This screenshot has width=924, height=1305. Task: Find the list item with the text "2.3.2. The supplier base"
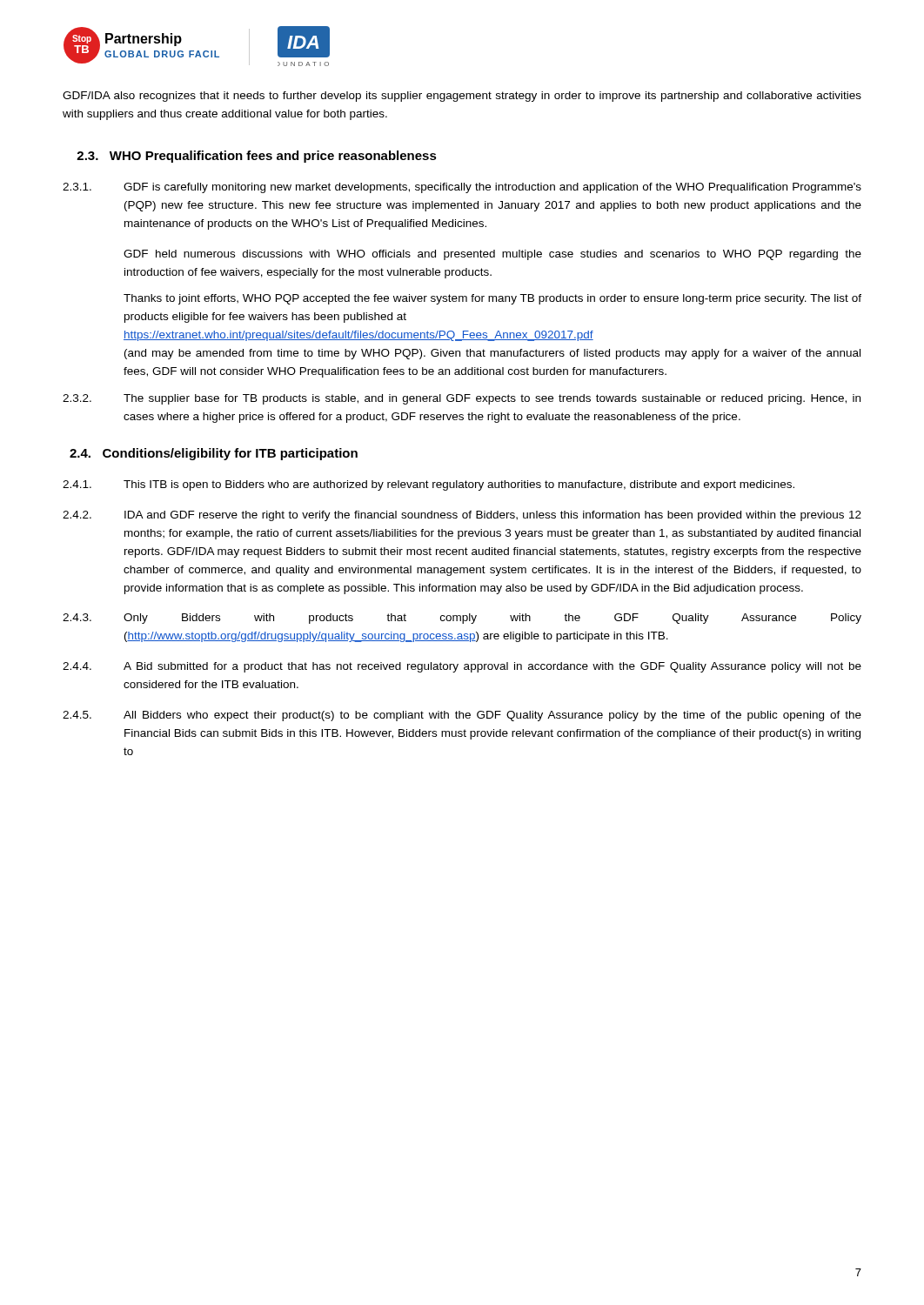point(462,408)
